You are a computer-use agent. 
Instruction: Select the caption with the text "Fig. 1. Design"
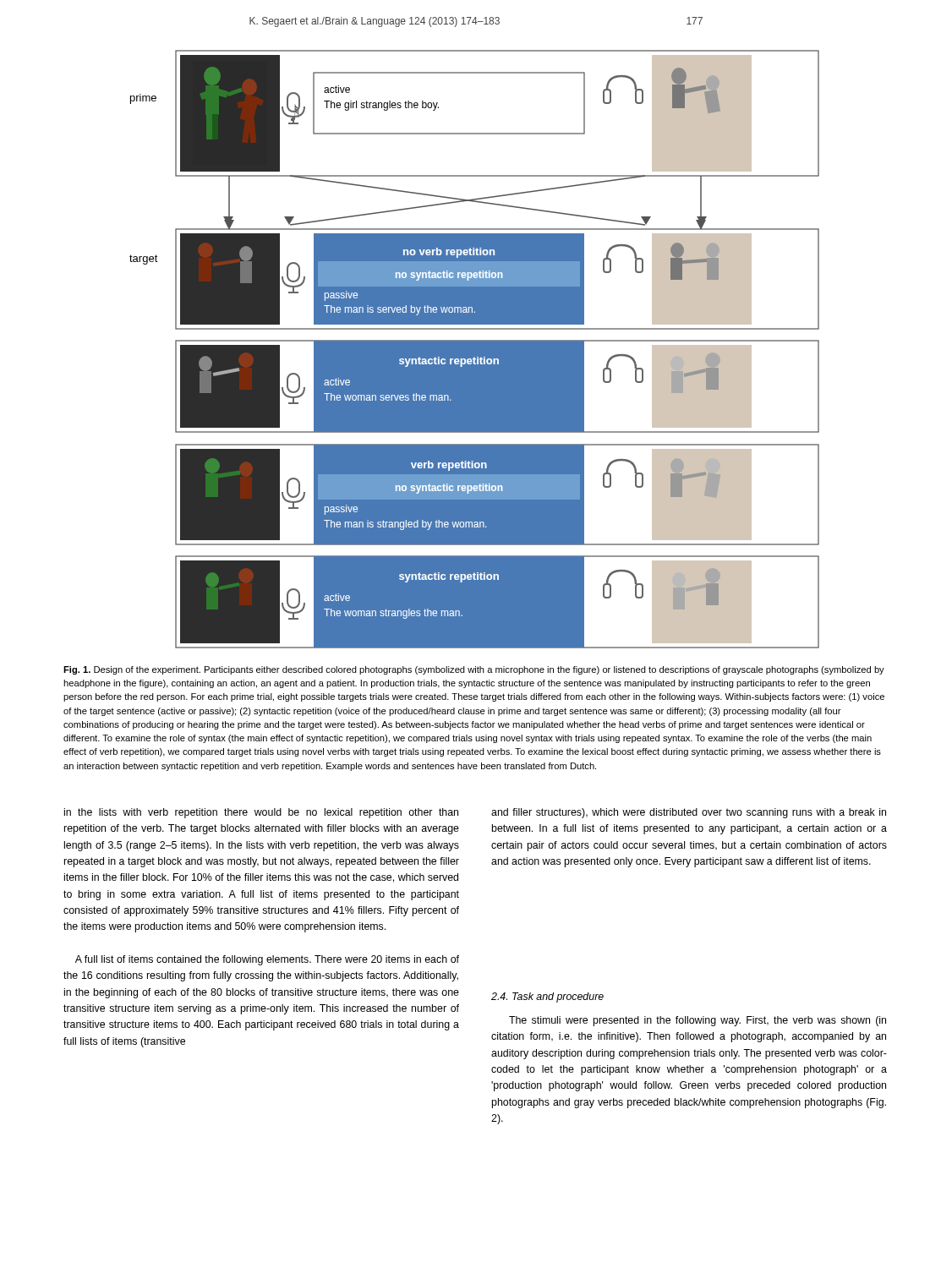pyautogui.click(x=474, y=718)
